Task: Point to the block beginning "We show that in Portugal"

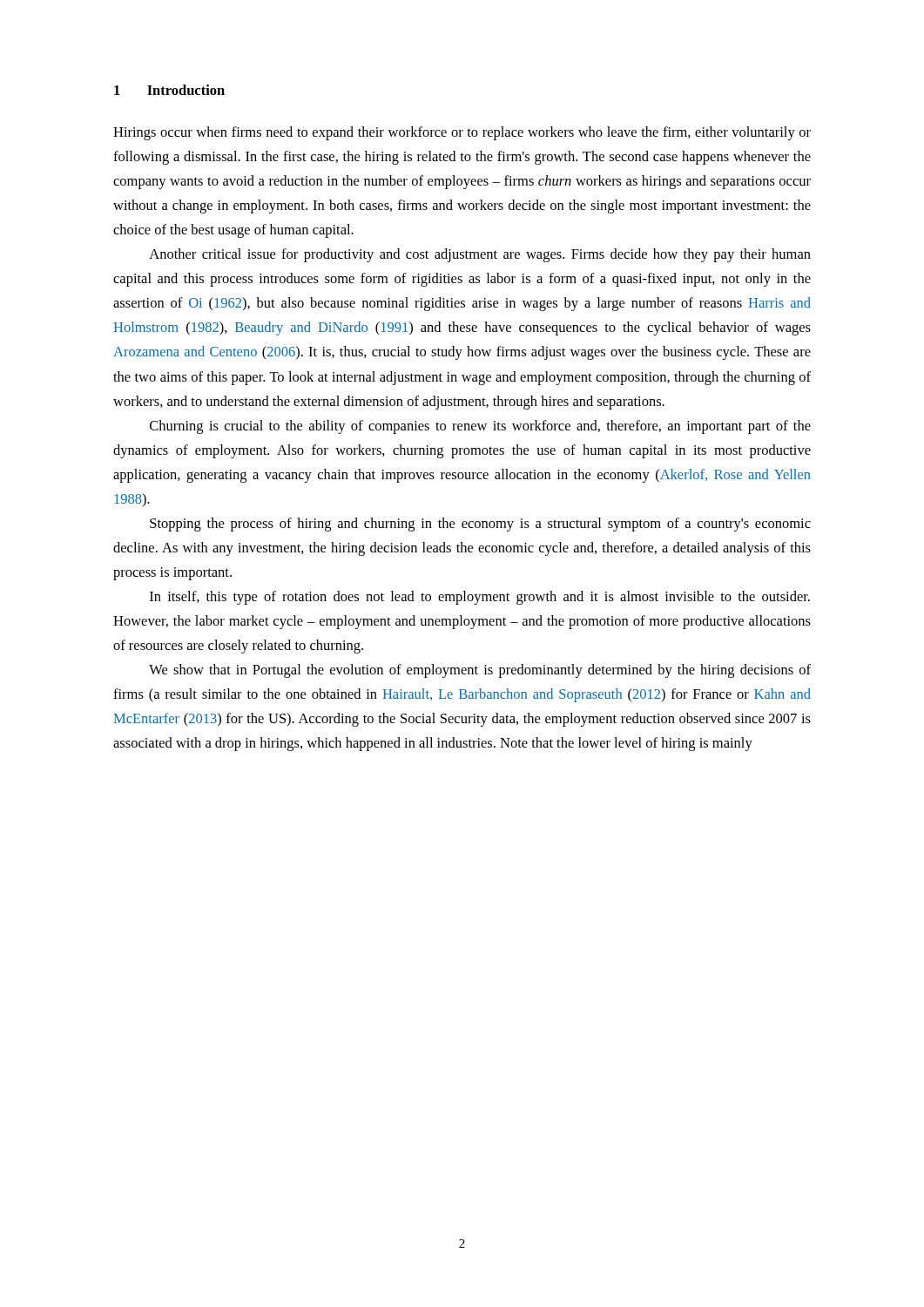Action: [462, 707]
